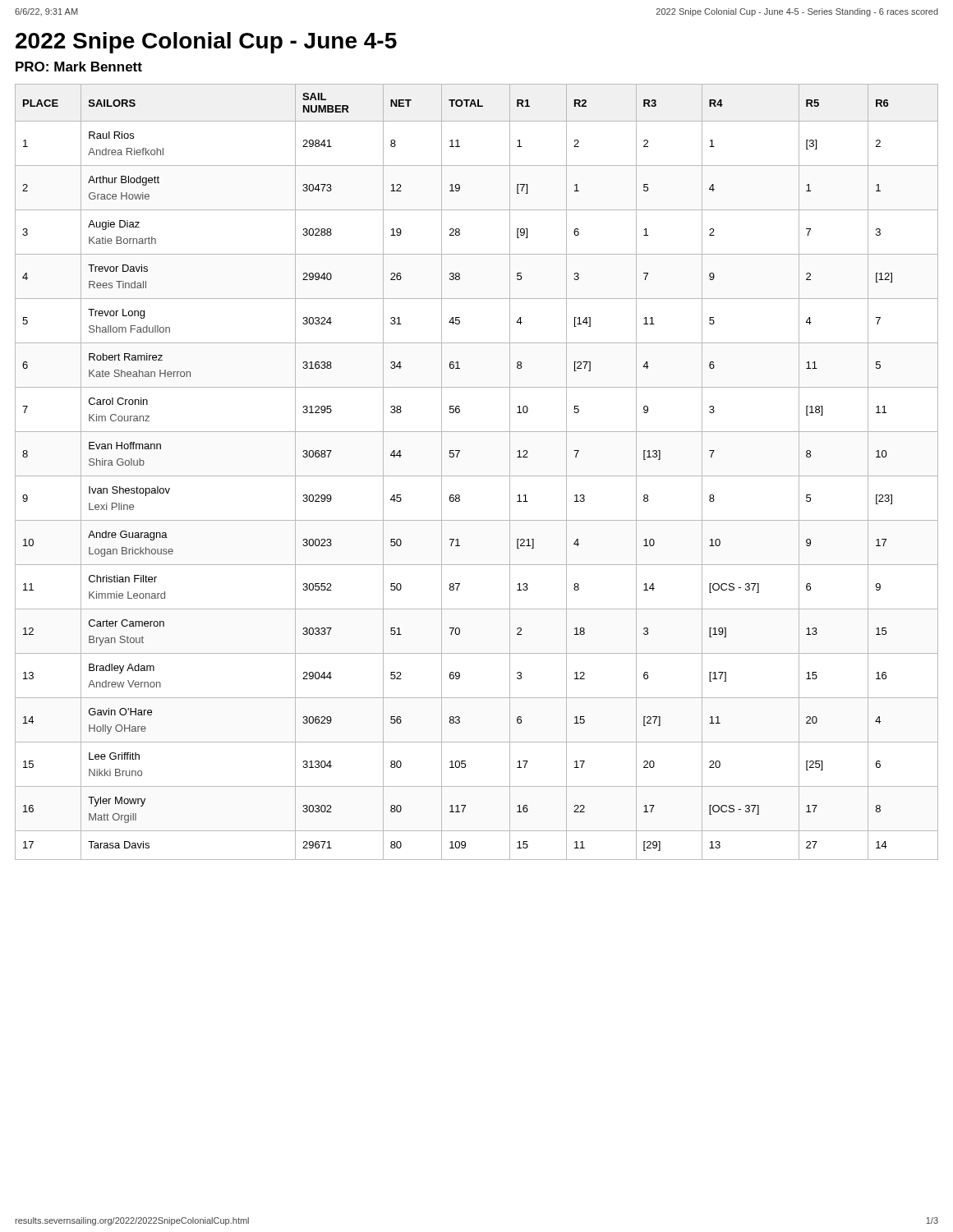Find the table
This screenshot has width=953, height=1232.
(x=476, y=472)
